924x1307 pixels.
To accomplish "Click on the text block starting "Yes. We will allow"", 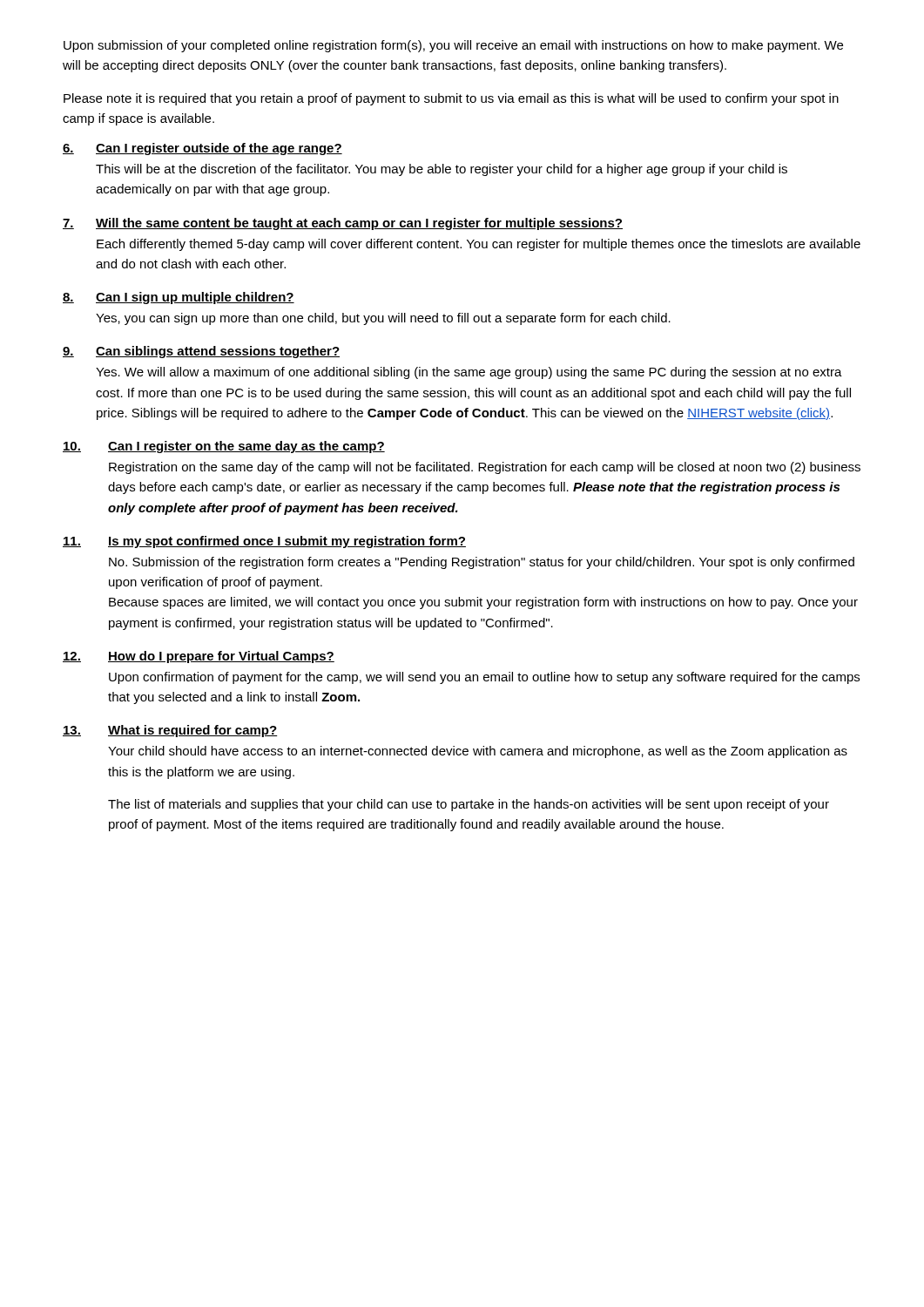I will coord(474,392).
